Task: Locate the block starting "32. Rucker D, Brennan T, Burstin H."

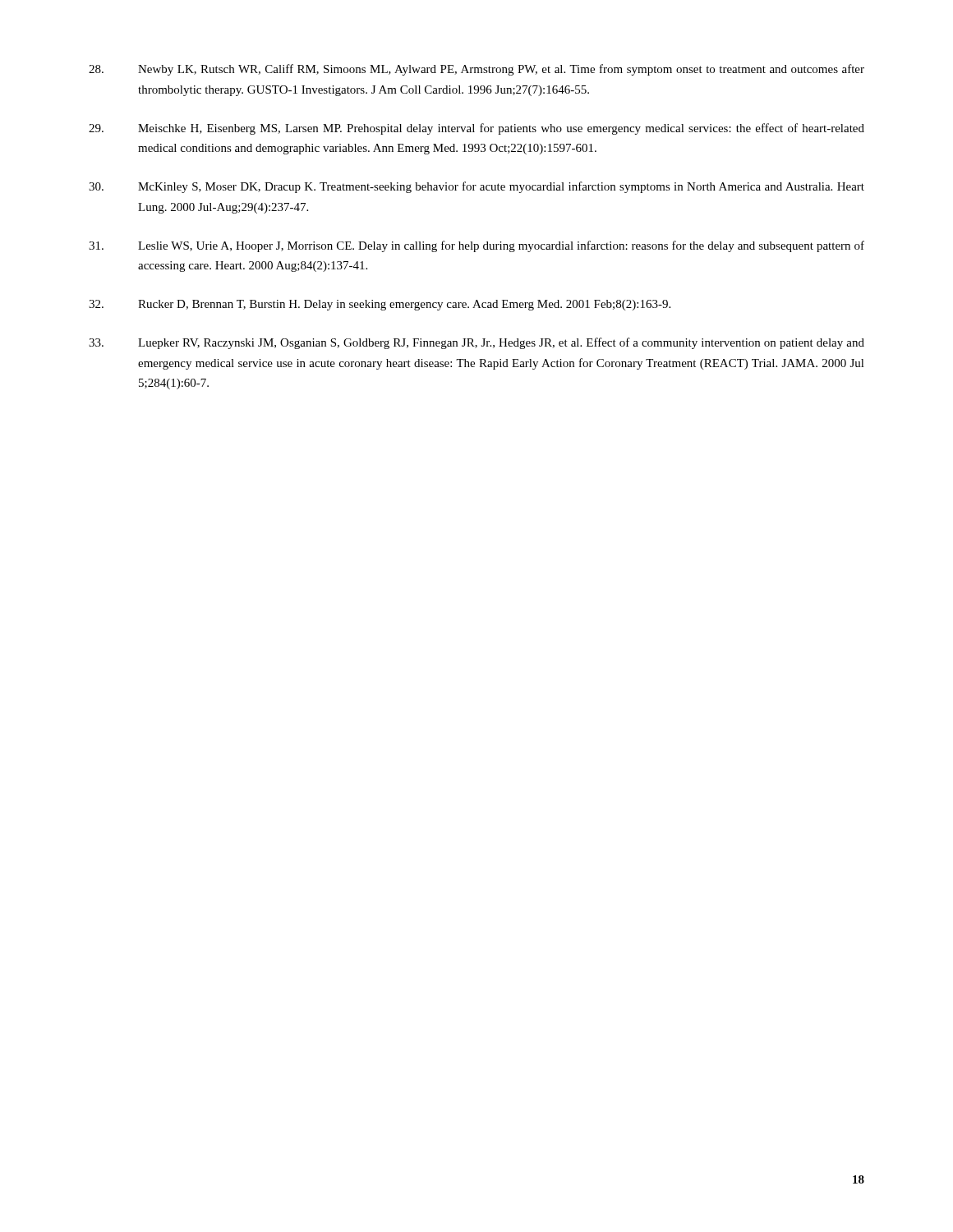Action: [x=476, y=304]
